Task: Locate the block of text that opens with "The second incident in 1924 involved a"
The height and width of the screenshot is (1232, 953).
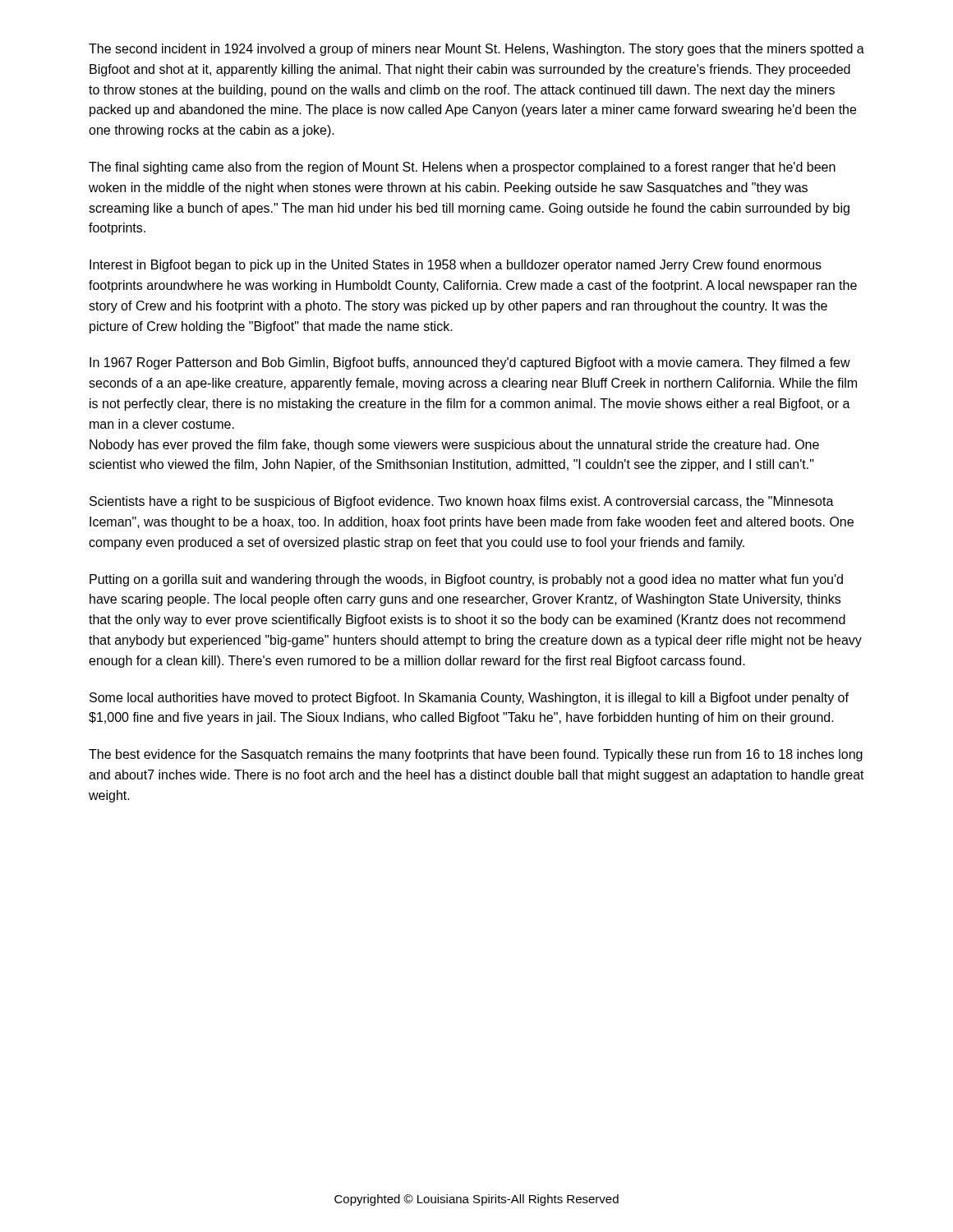Action: click(x=476, y=90)
